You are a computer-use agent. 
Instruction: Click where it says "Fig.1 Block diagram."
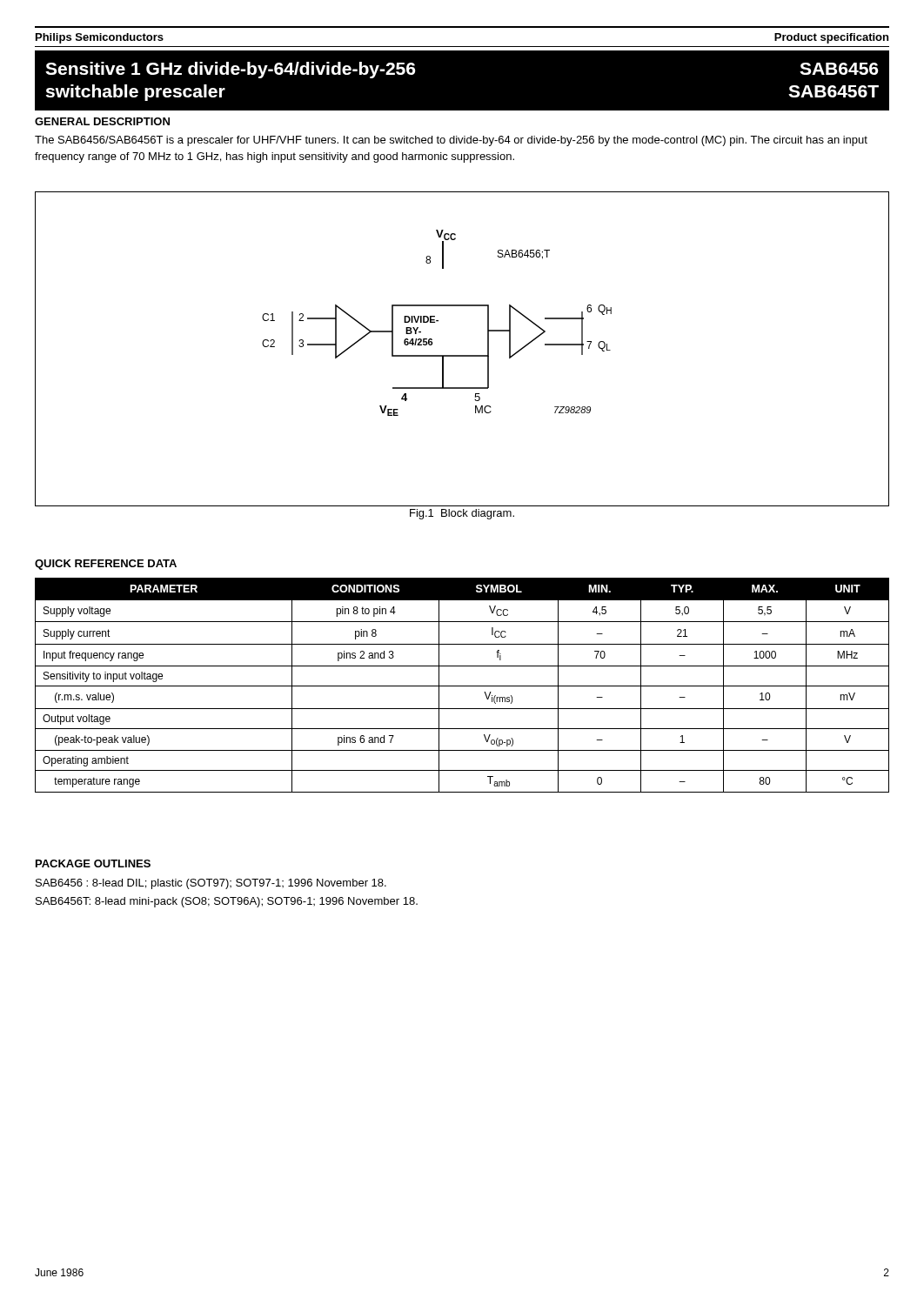pos(462,513)
